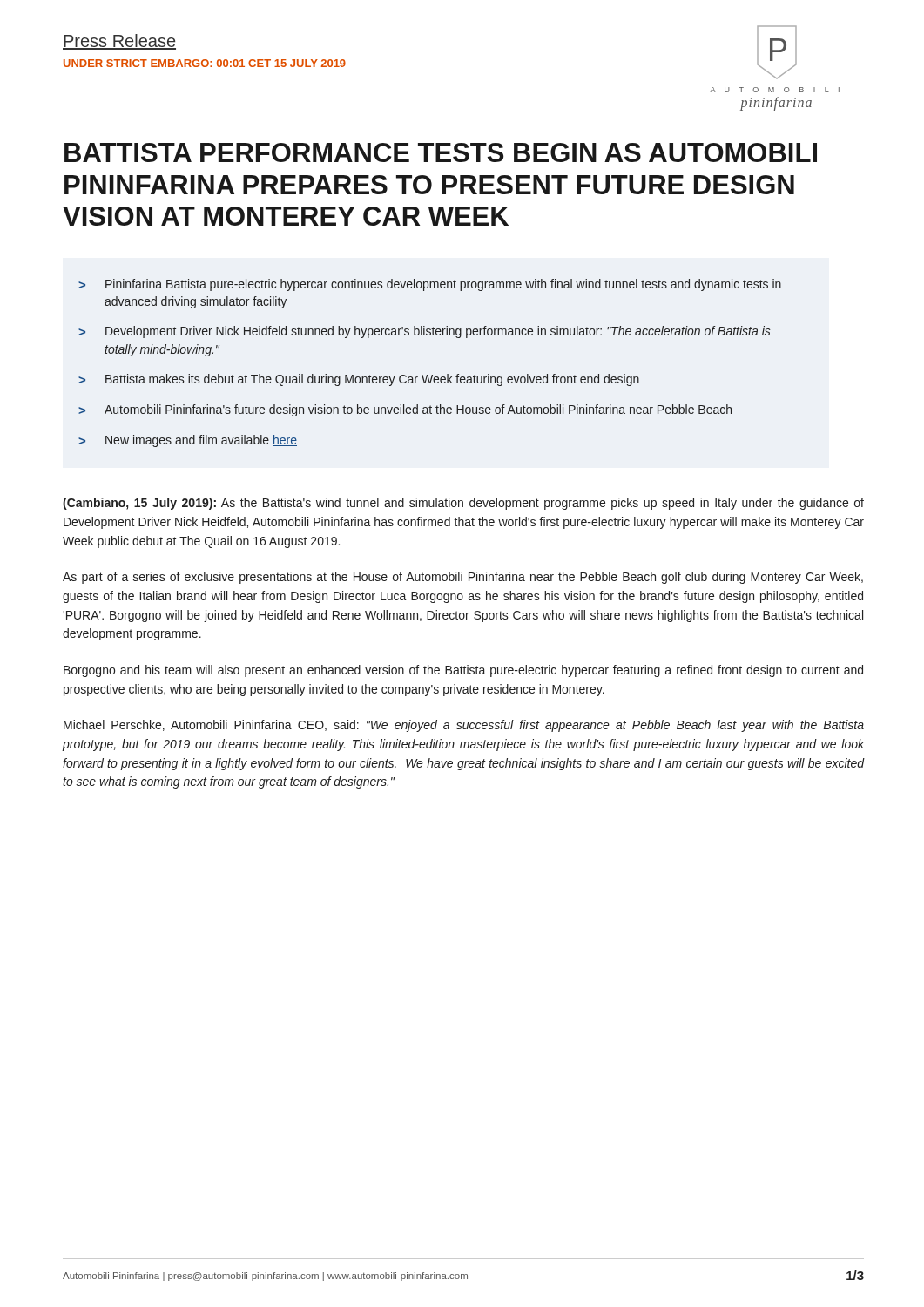Viewport: 924px width, 1307px height.
Task: Locate the block of text that opens with "> Development Driver"
Action: point(442,341)
